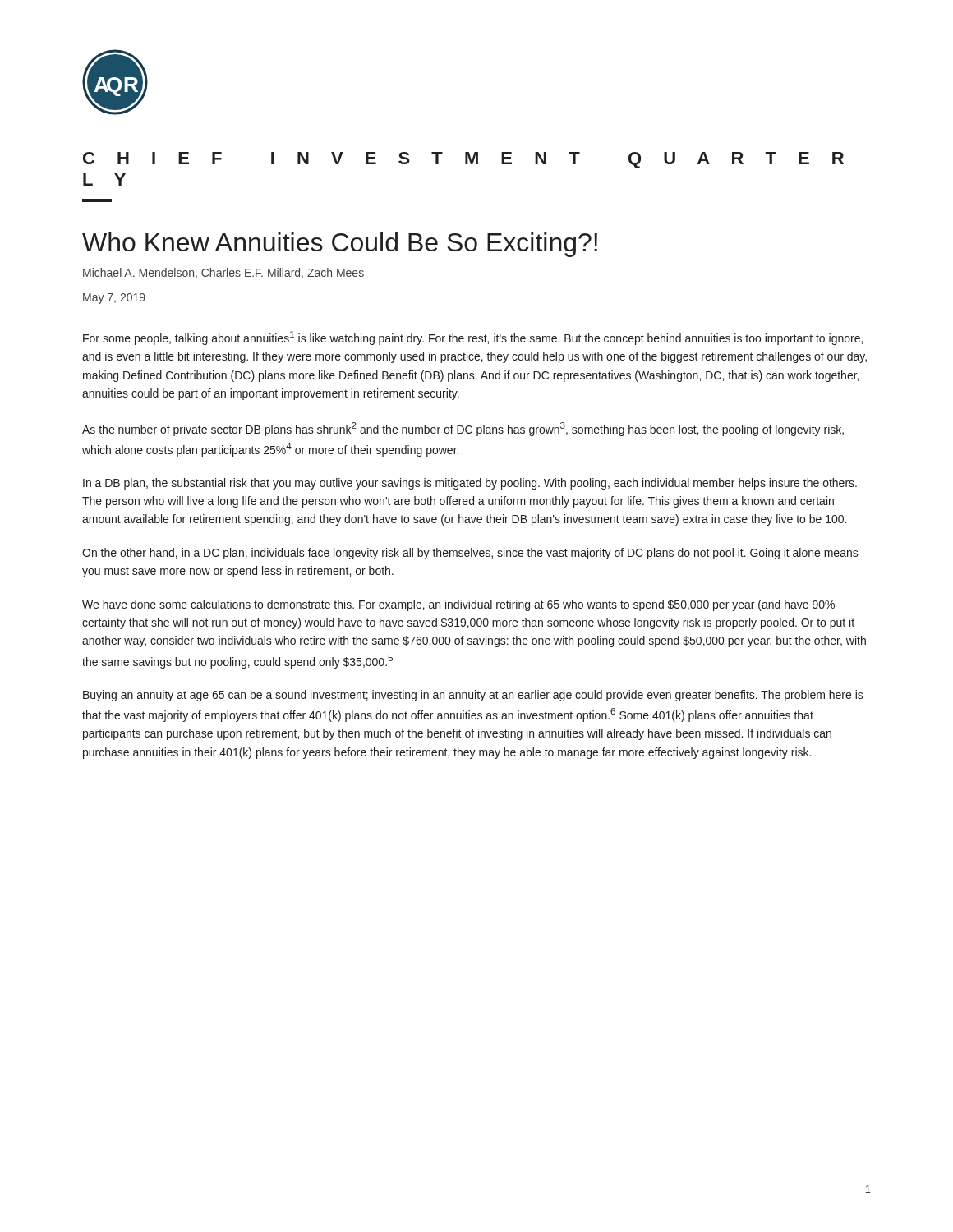Screen dimensions: 1232x953
Task: Find a logo
Action: pos(476,84)
